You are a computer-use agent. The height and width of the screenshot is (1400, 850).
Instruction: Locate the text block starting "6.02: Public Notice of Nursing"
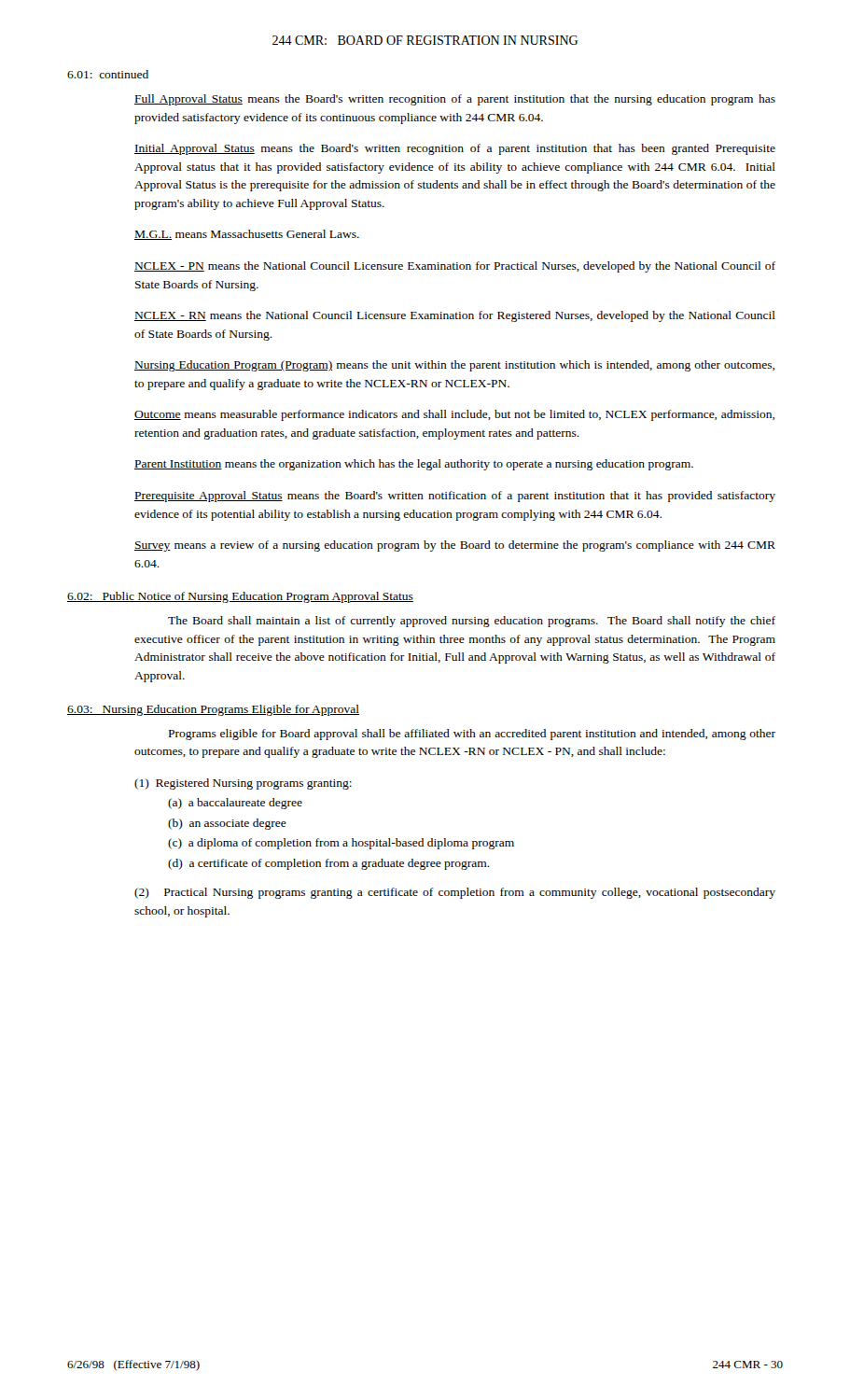tap(240, 596)
